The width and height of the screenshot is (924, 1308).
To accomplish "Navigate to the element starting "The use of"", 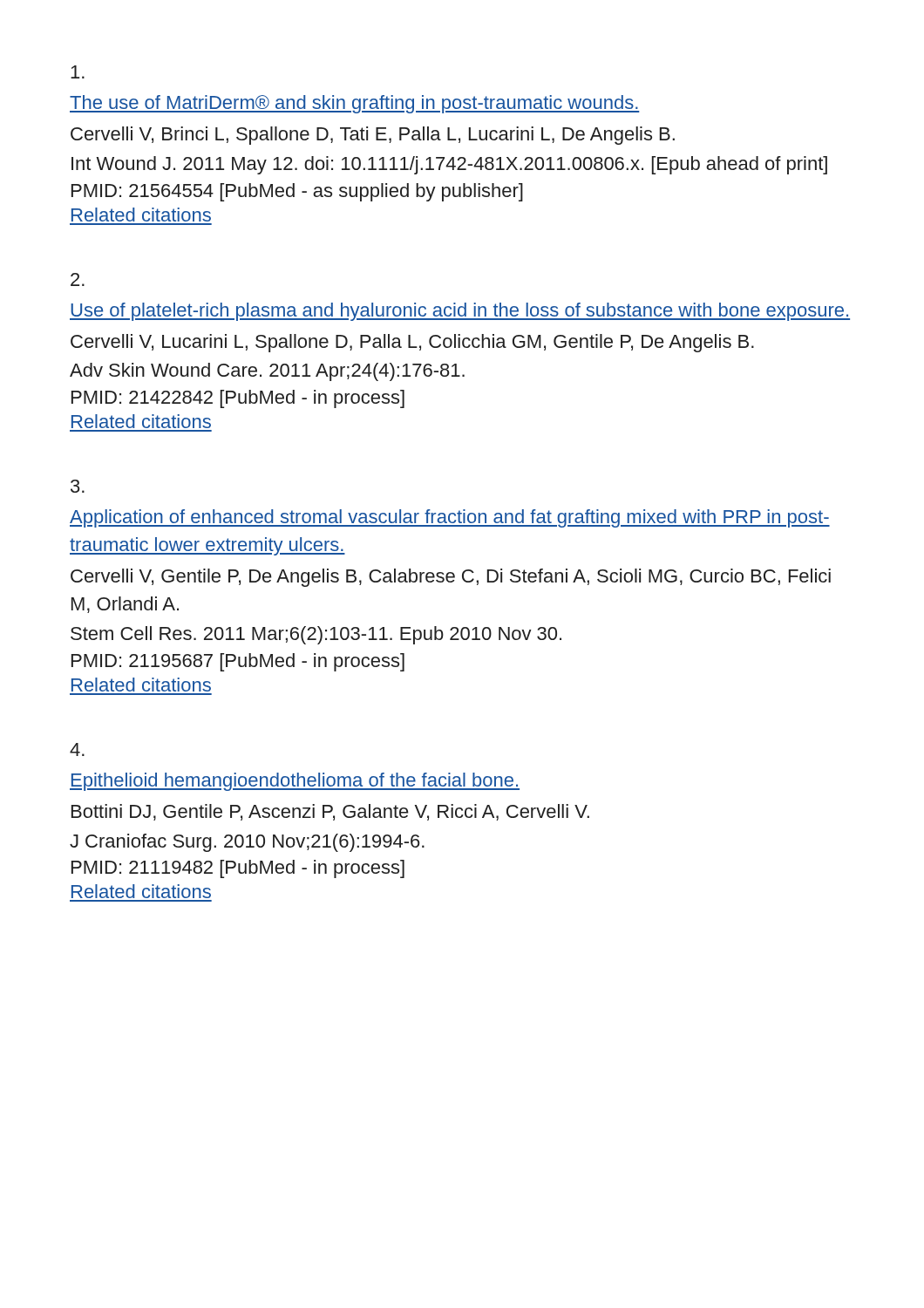I will click(462, 158).
